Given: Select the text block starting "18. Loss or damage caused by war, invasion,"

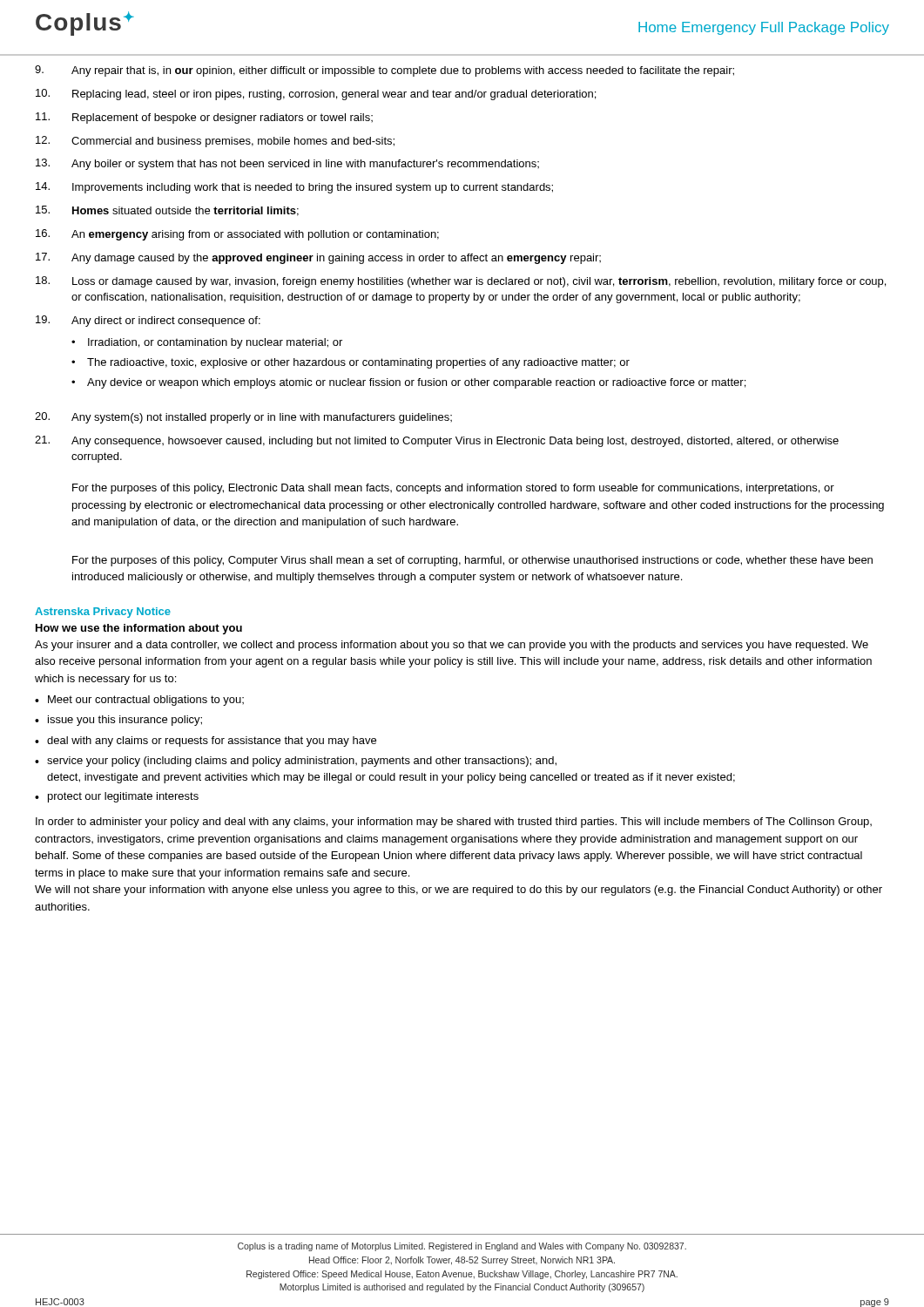Looking at the screenshot, I should tap(462, 290).
